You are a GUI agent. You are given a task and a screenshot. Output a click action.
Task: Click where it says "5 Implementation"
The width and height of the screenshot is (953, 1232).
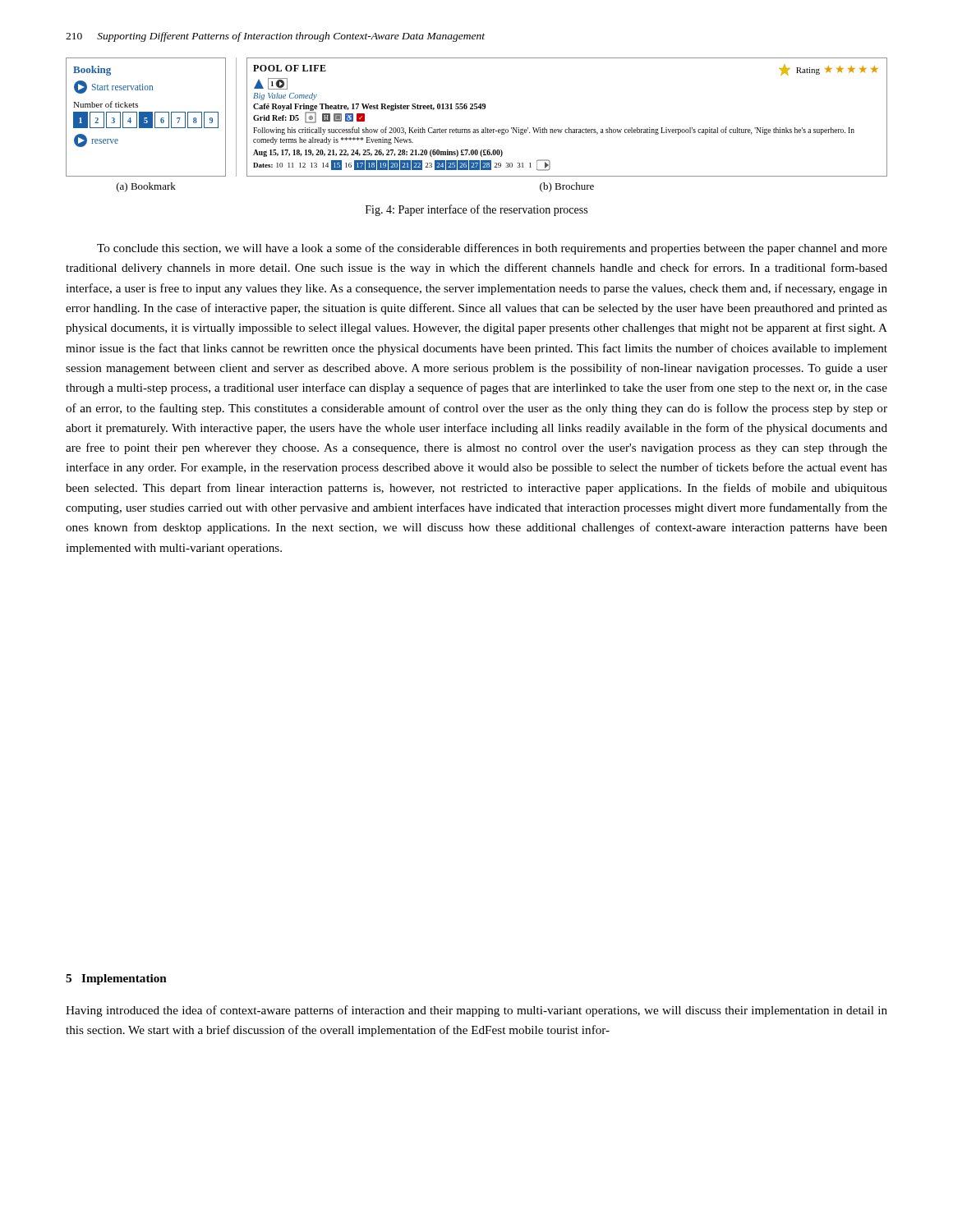tap(116, 978)
